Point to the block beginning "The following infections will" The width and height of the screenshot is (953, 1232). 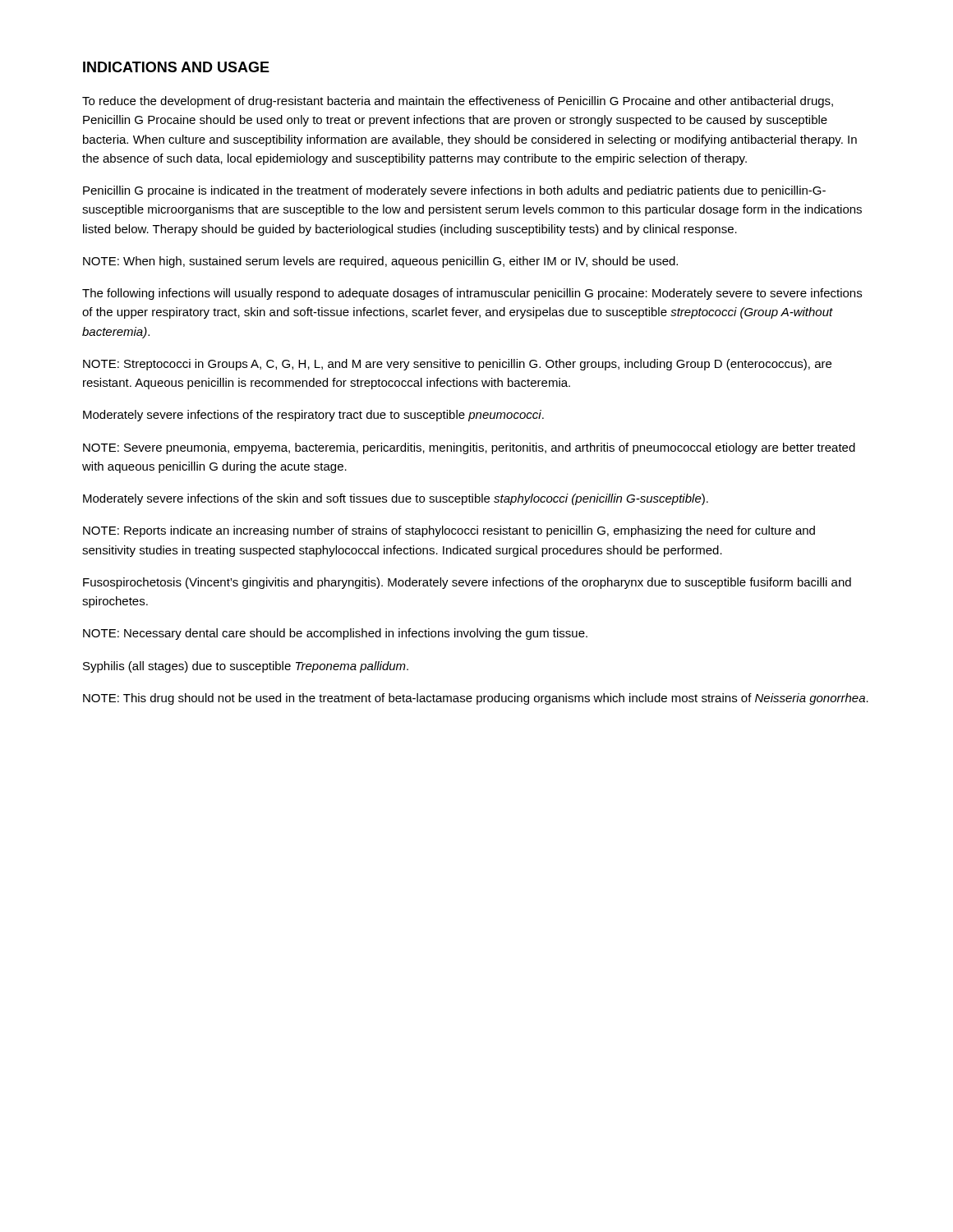(472, 312)
